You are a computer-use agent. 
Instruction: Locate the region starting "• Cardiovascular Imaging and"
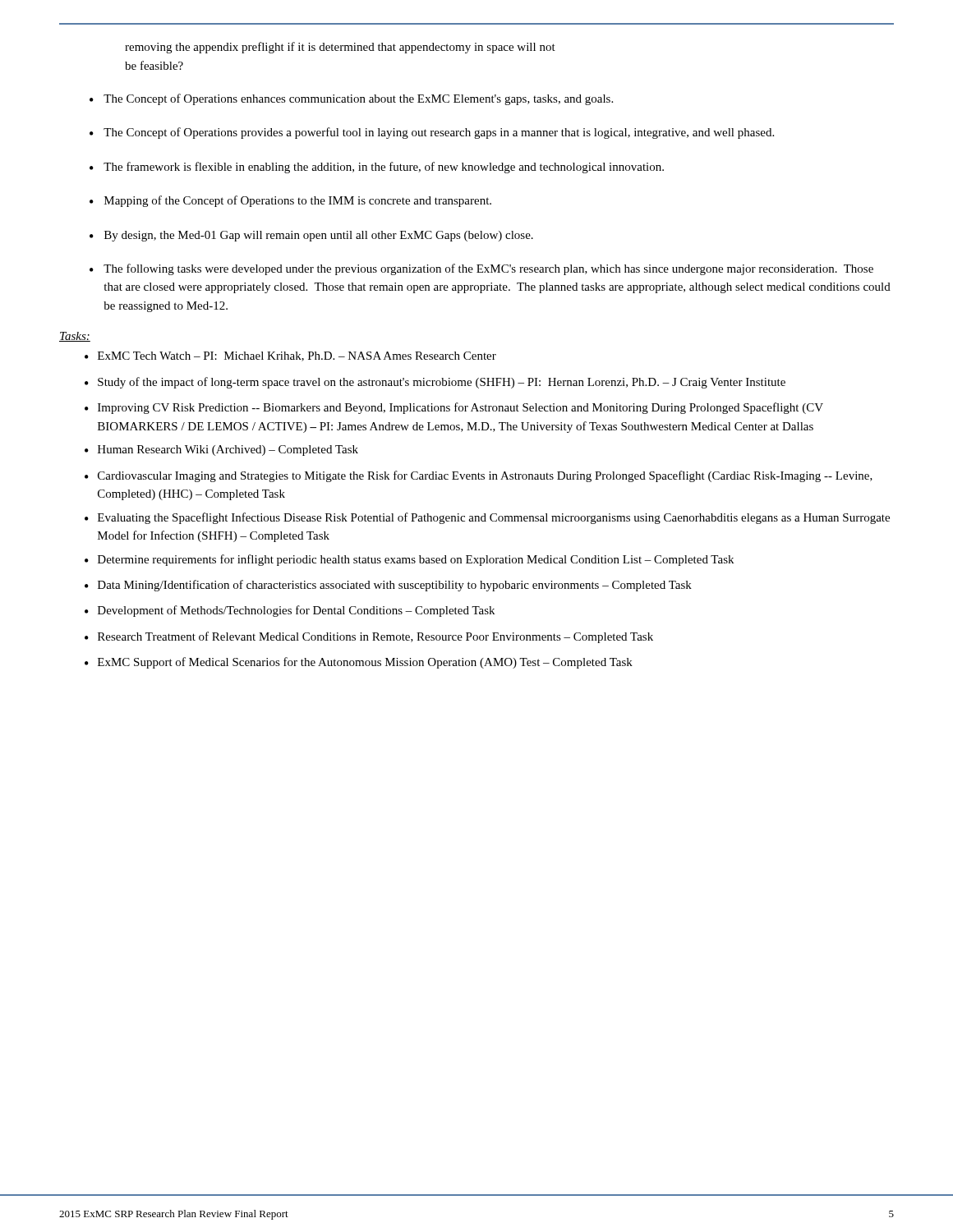489,485
